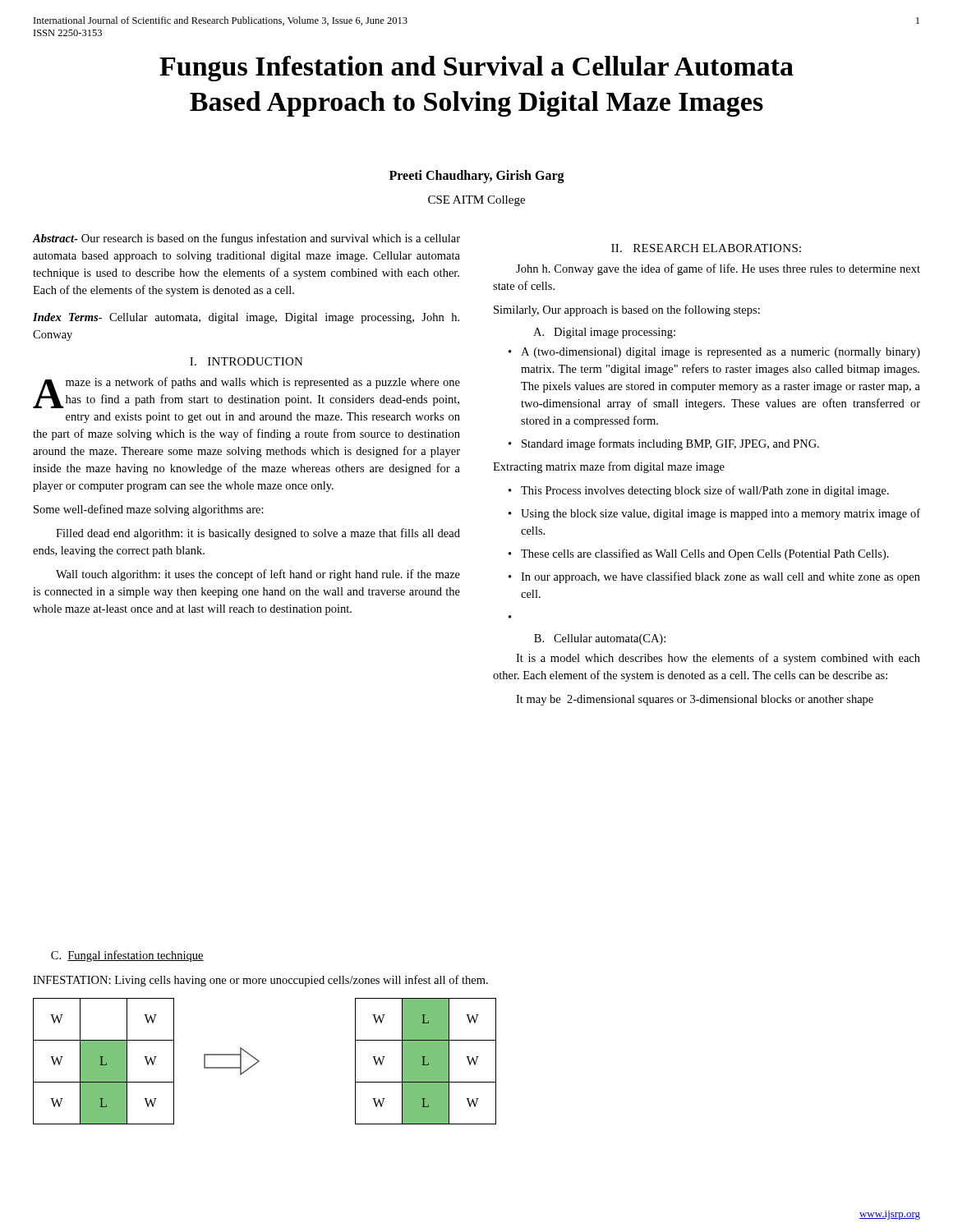Point to the element starting "B. Cellular automata(CA):"

point(591,638)
